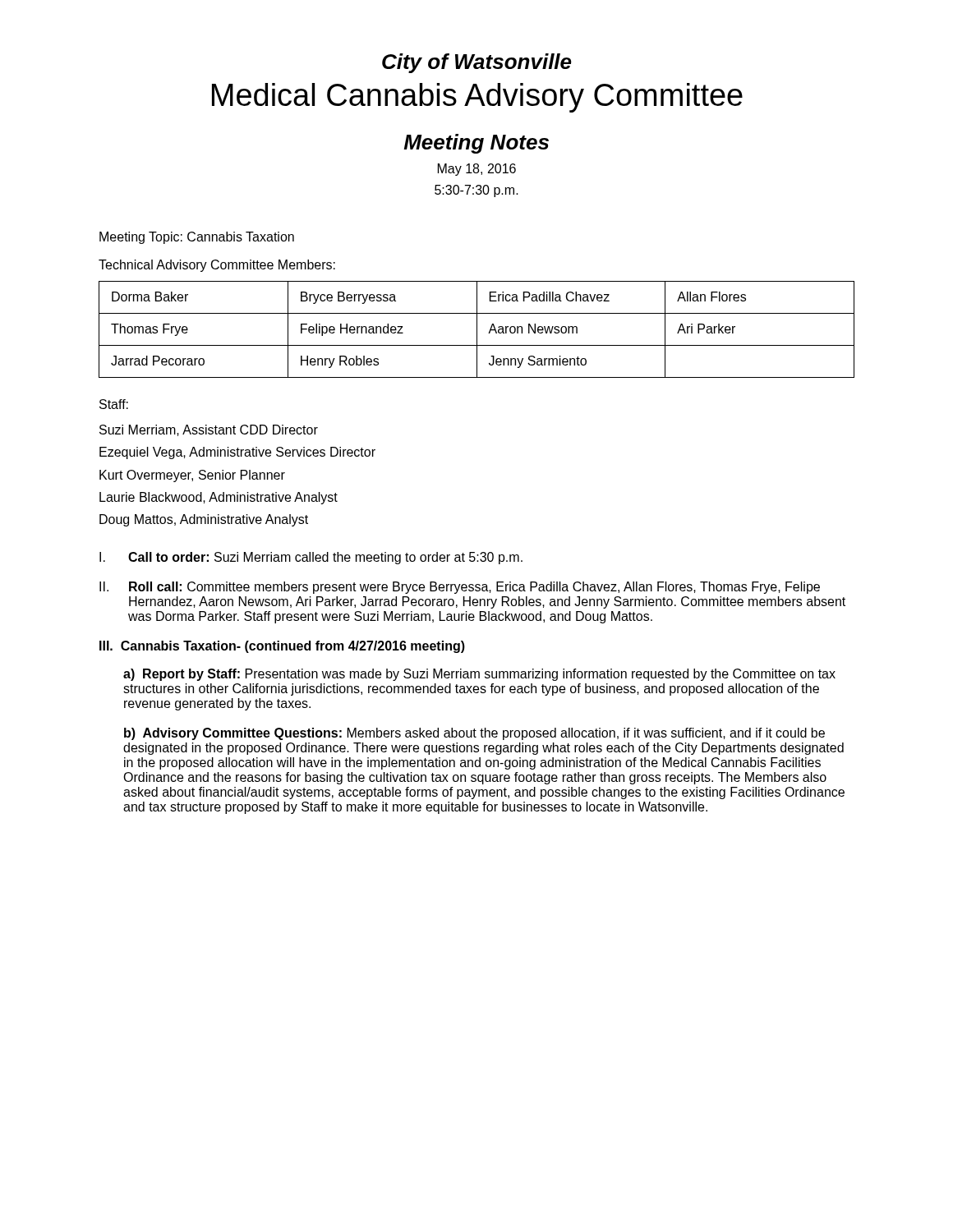This screenshot has height=1232, width=953.
Task: Where is the passage that starts "a) Report by"?
Action: 479,689
